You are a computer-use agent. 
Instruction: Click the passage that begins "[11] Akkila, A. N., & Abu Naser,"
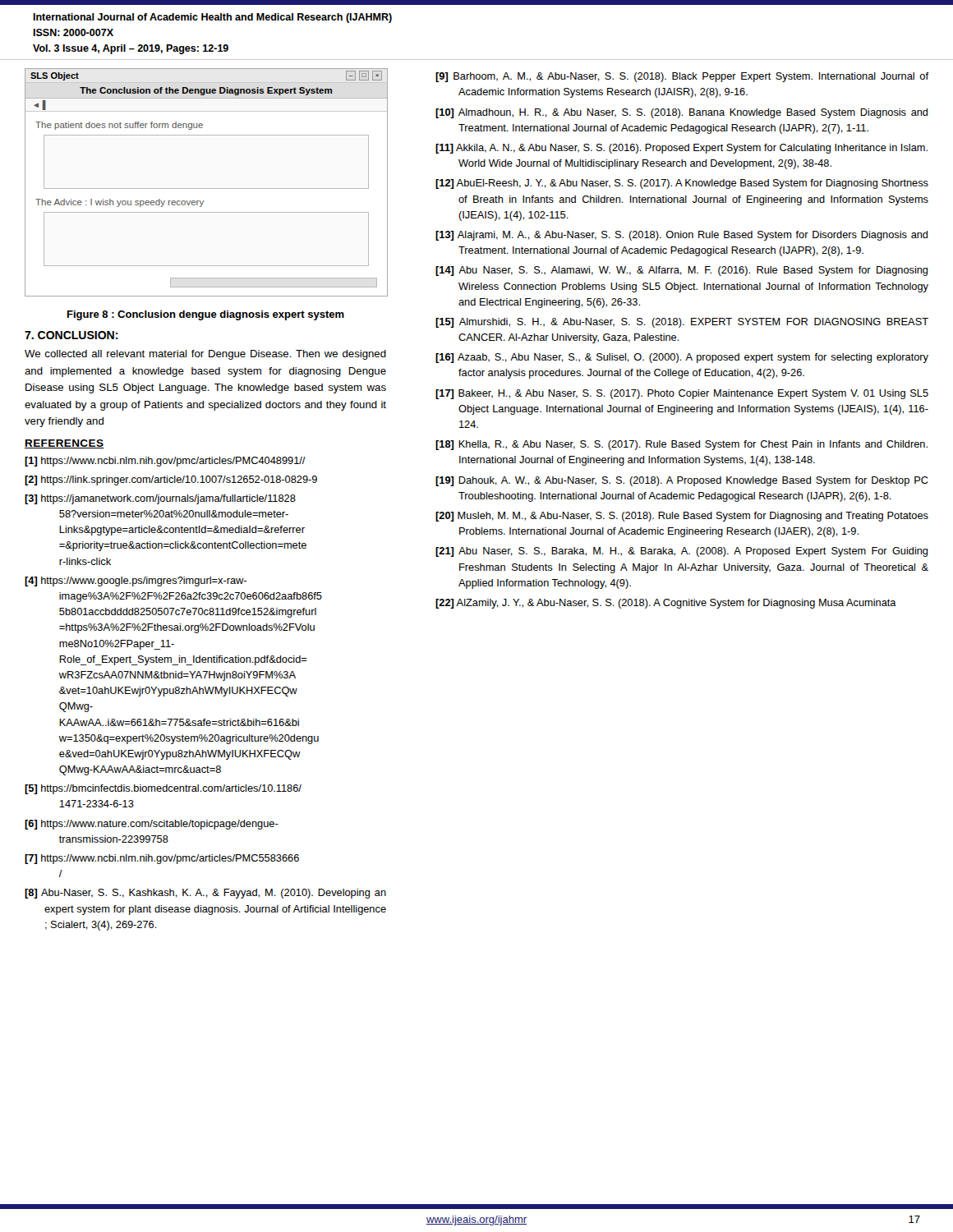[x=682, y=155]
